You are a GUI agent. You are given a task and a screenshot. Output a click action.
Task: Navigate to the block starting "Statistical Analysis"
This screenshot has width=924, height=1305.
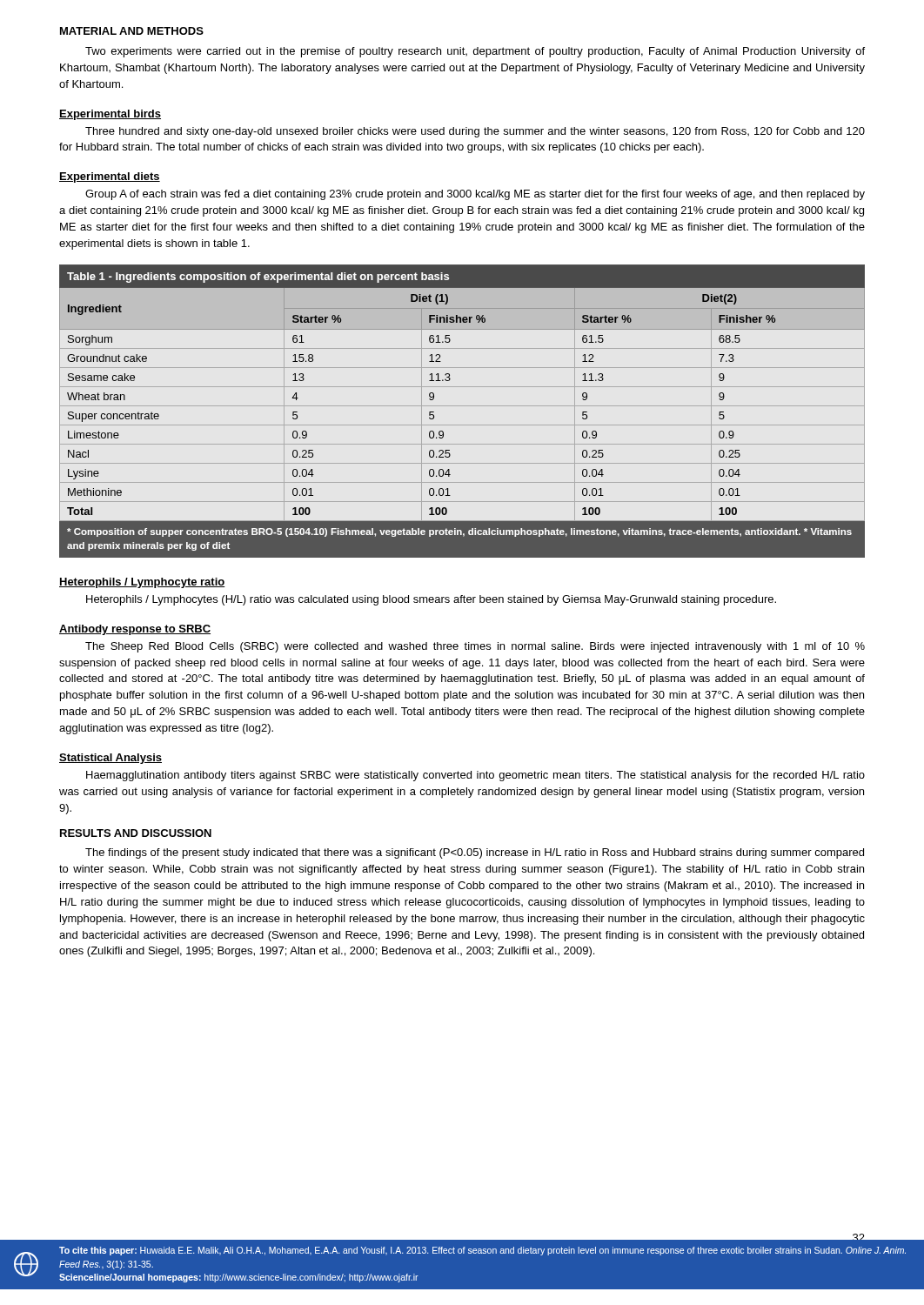(x=111, y=757)
